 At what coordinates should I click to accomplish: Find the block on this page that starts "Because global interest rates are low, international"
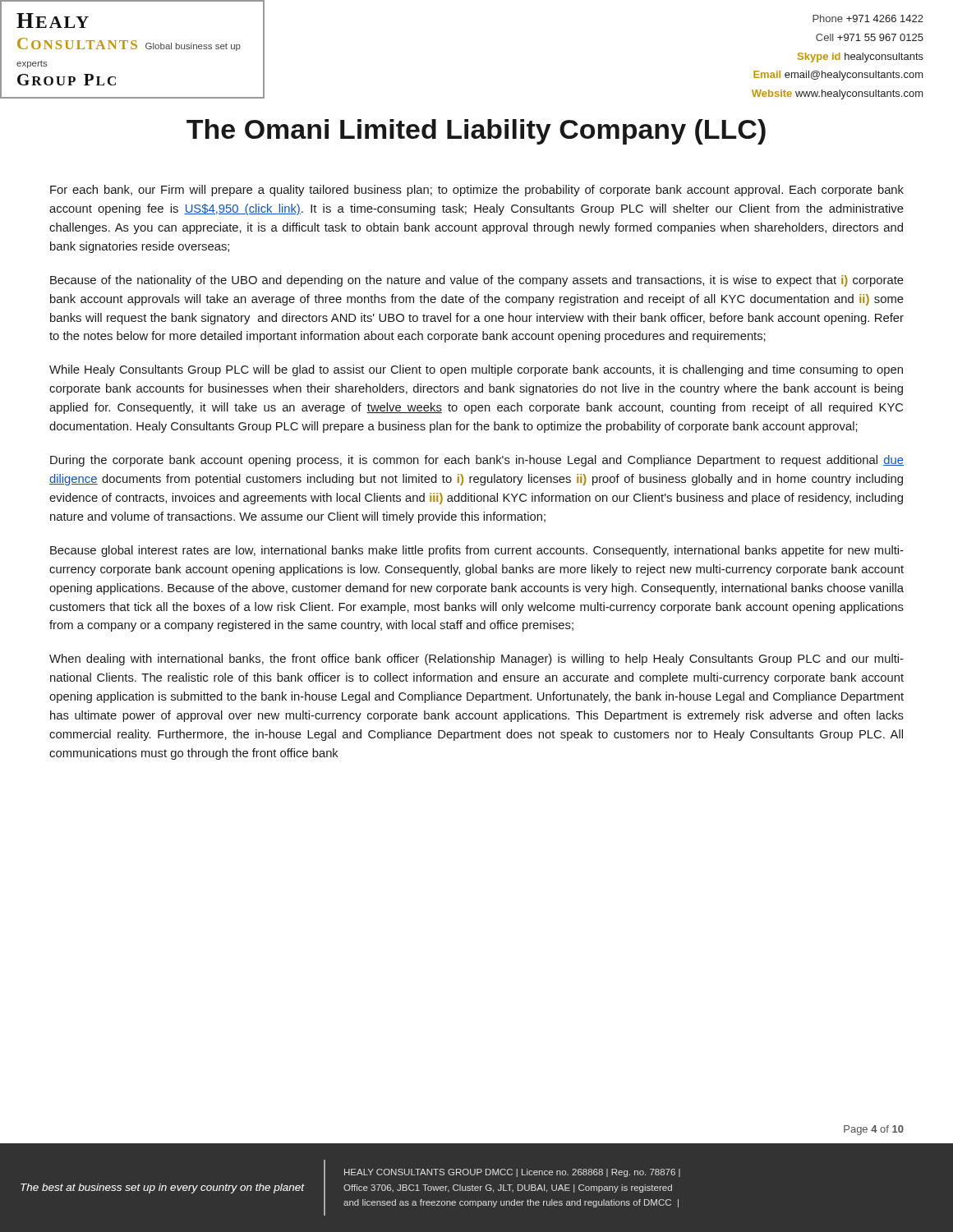(476, 588)
